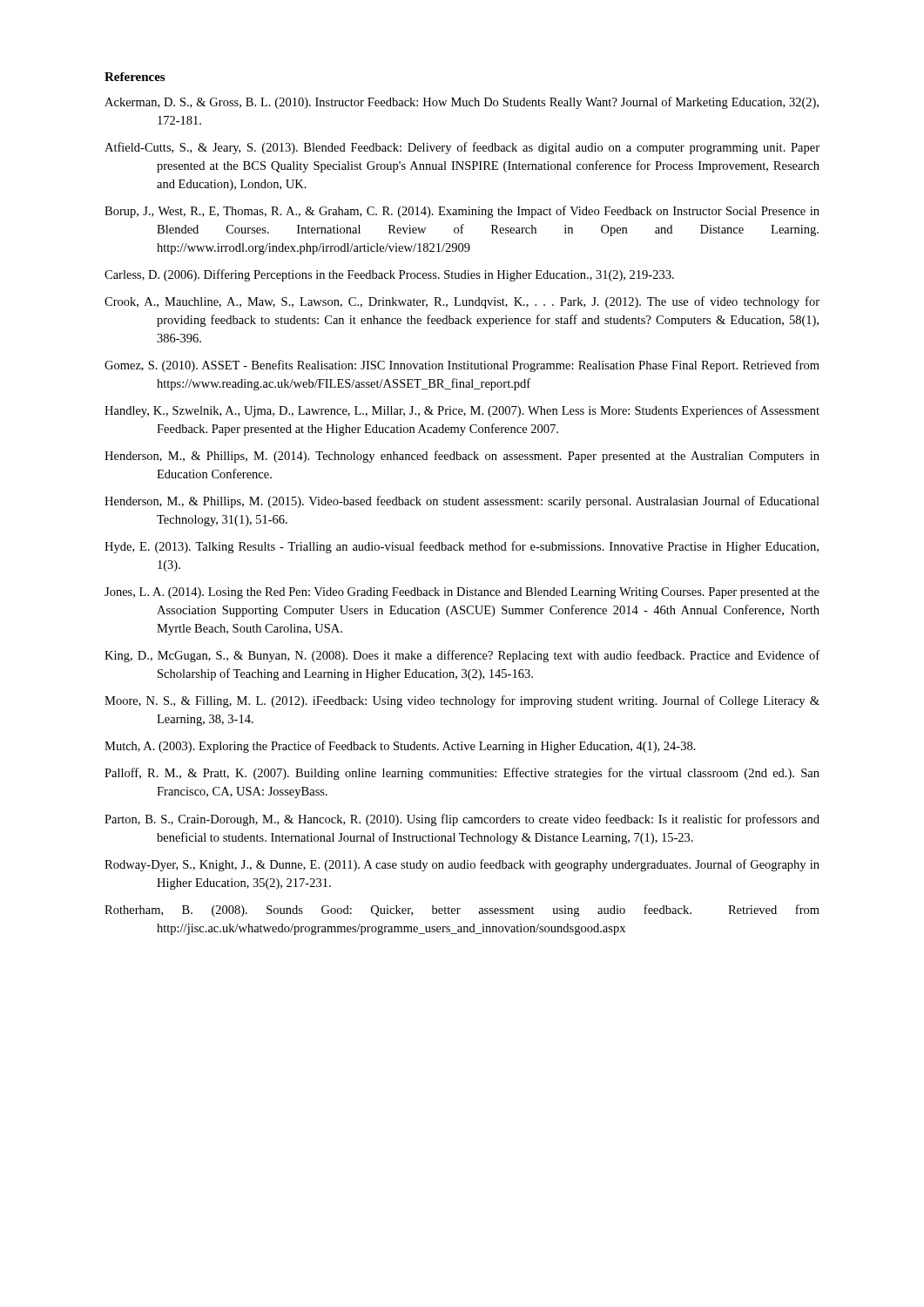Screen dimensions: 1307x924
Task: Find the block on this page that starts "Jones, L. A. (2014). Losing"
Action: pos(462,610)
